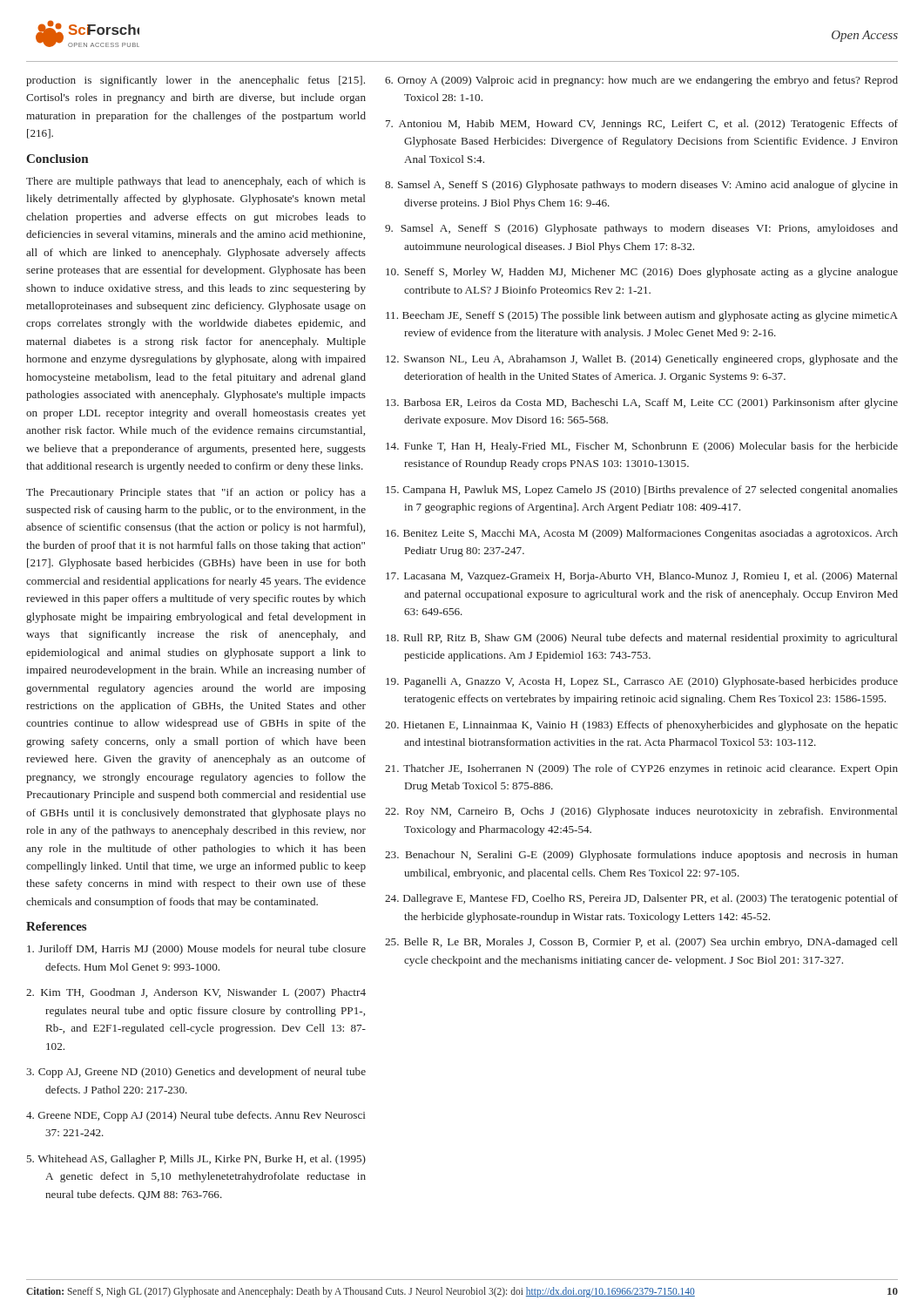Point to the block beginning "25. Belle R, Le BR,"
This screenshot has width=924, height=1307.
pyautogui.click(x=641, y=951)
